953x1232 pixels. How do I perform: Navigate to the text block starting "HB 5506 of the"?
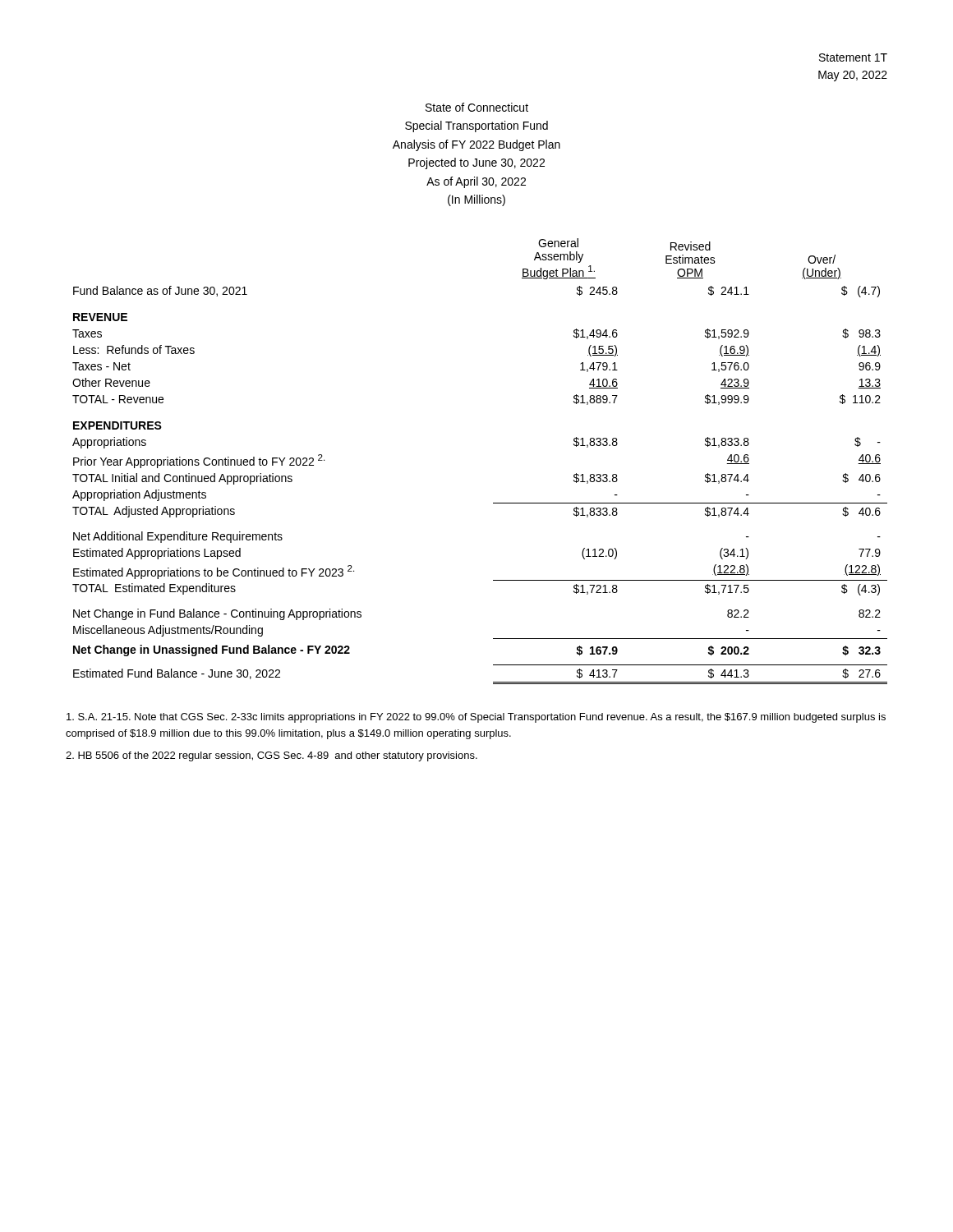[272, 755]
